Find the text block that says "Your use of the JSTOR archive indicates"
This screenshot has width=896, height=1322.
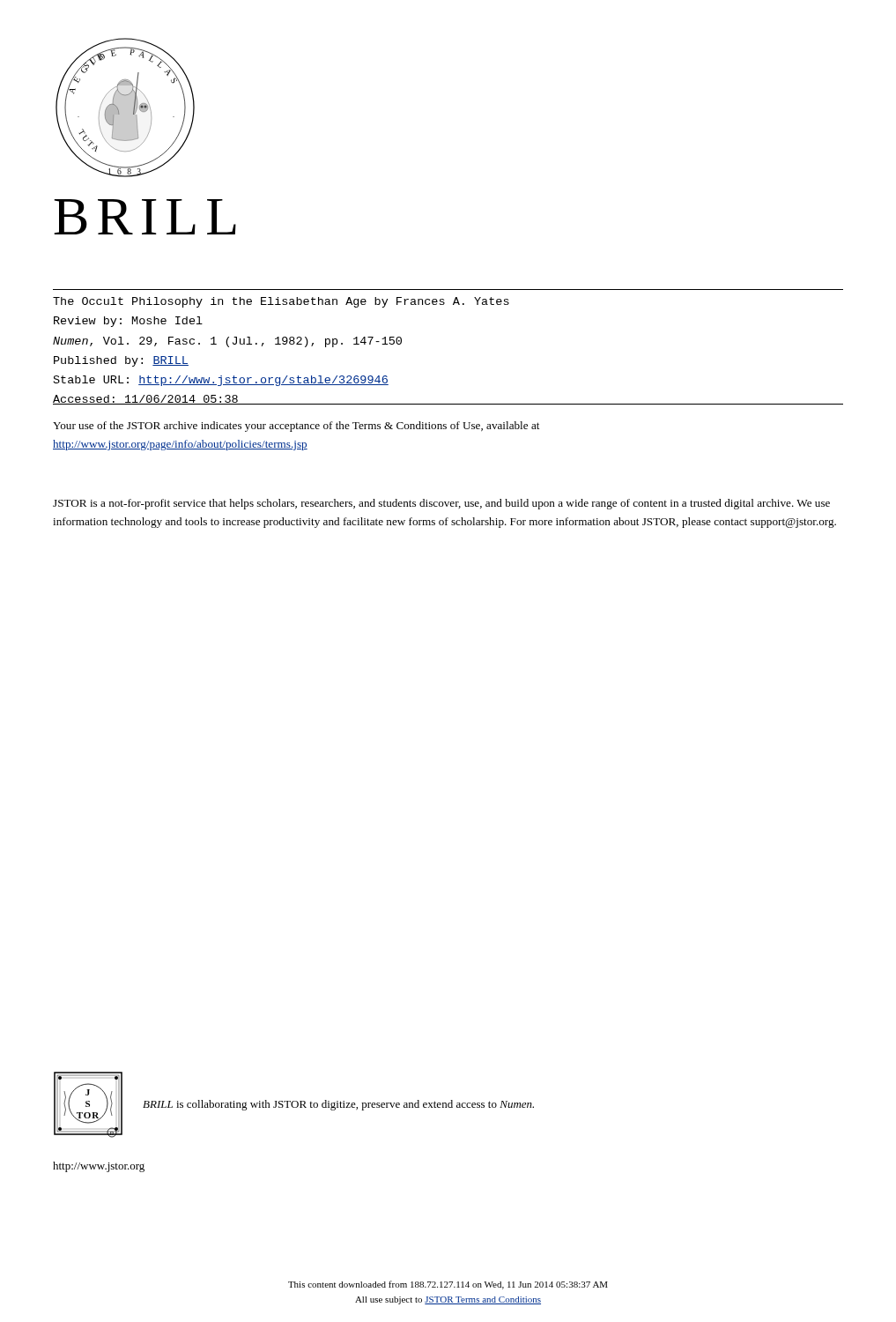(x=296, y=435)
